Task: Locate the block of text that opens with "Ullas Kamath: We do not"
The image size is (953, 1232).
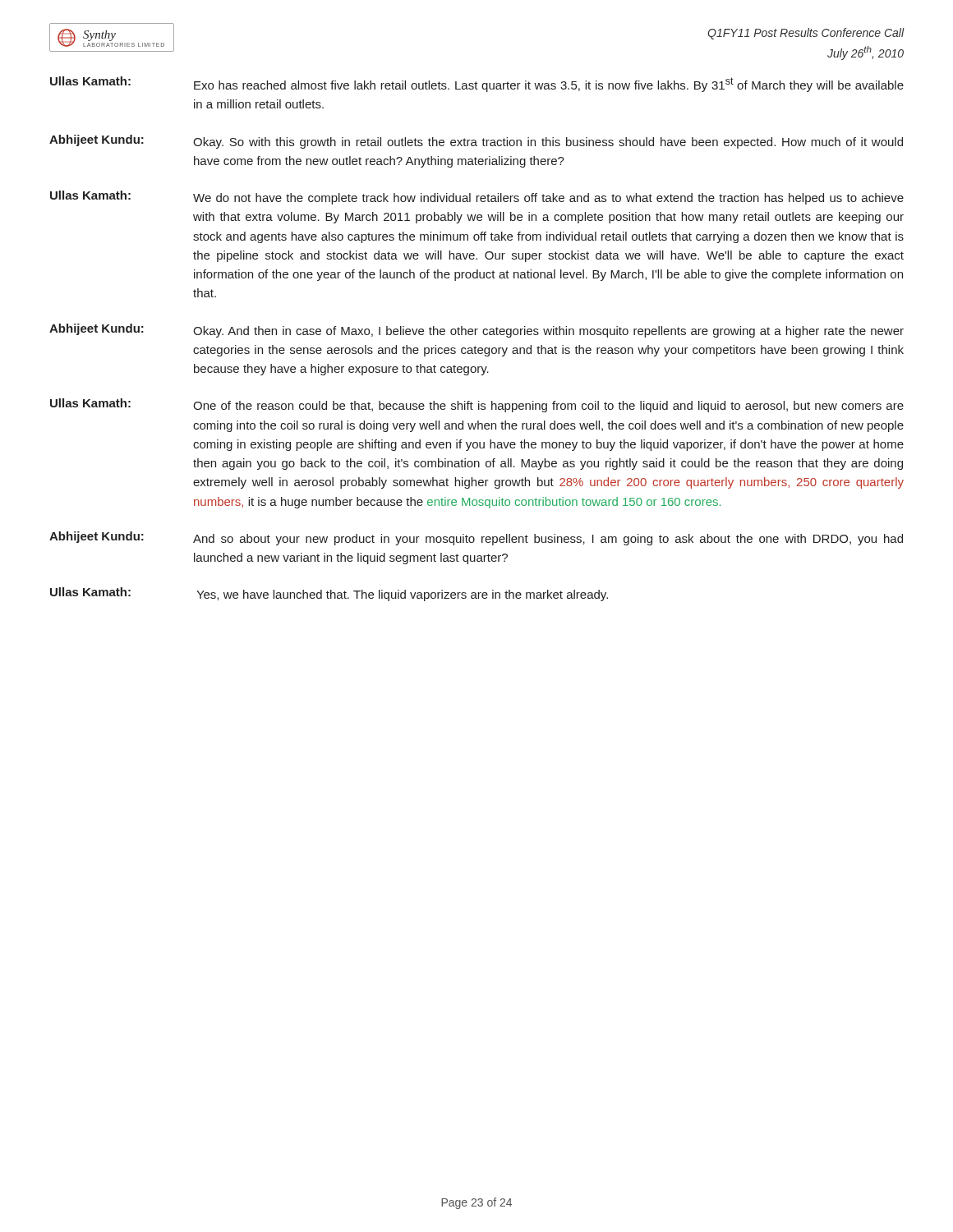Action: click(x=476, y=245)
